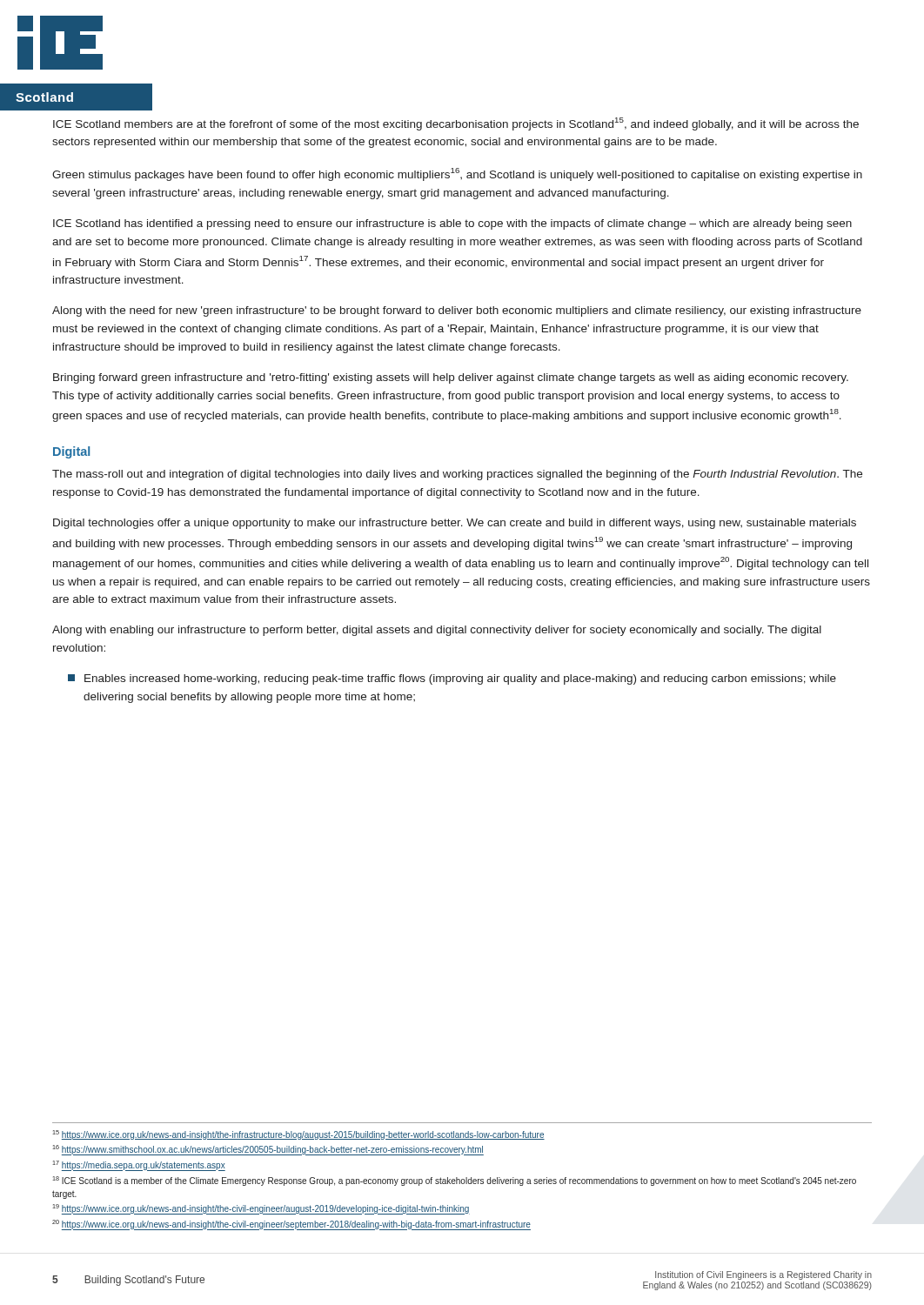
Task: Point to the text starting "20 https://www.ice.org.uk/news-and-insight/the-civil-engineer/september-2018/dealing-with-big-data-from-smart-infrastructure"
Action: [291, 1224]
